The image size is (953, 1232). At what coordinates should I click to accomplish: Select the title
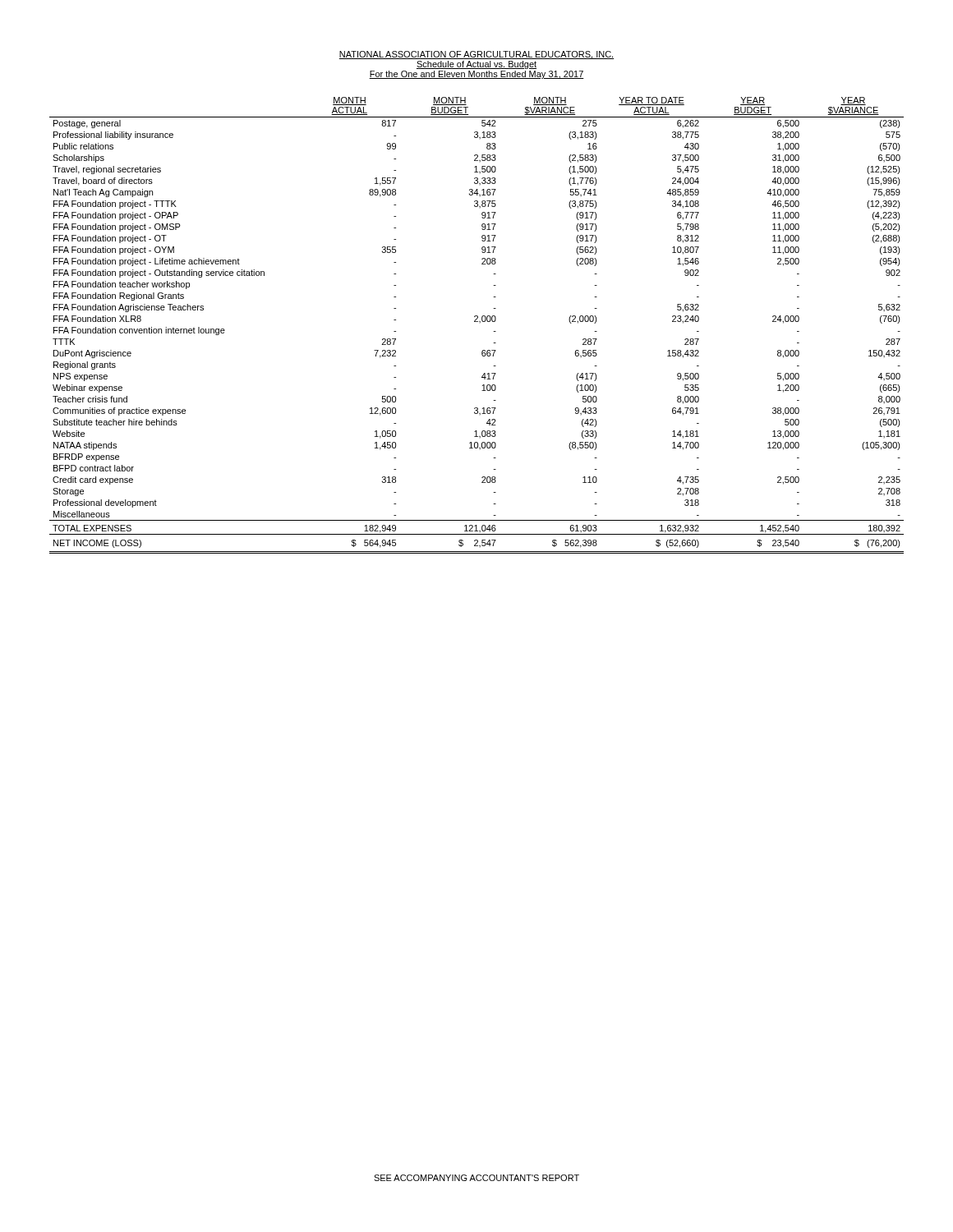pos(476,64)
